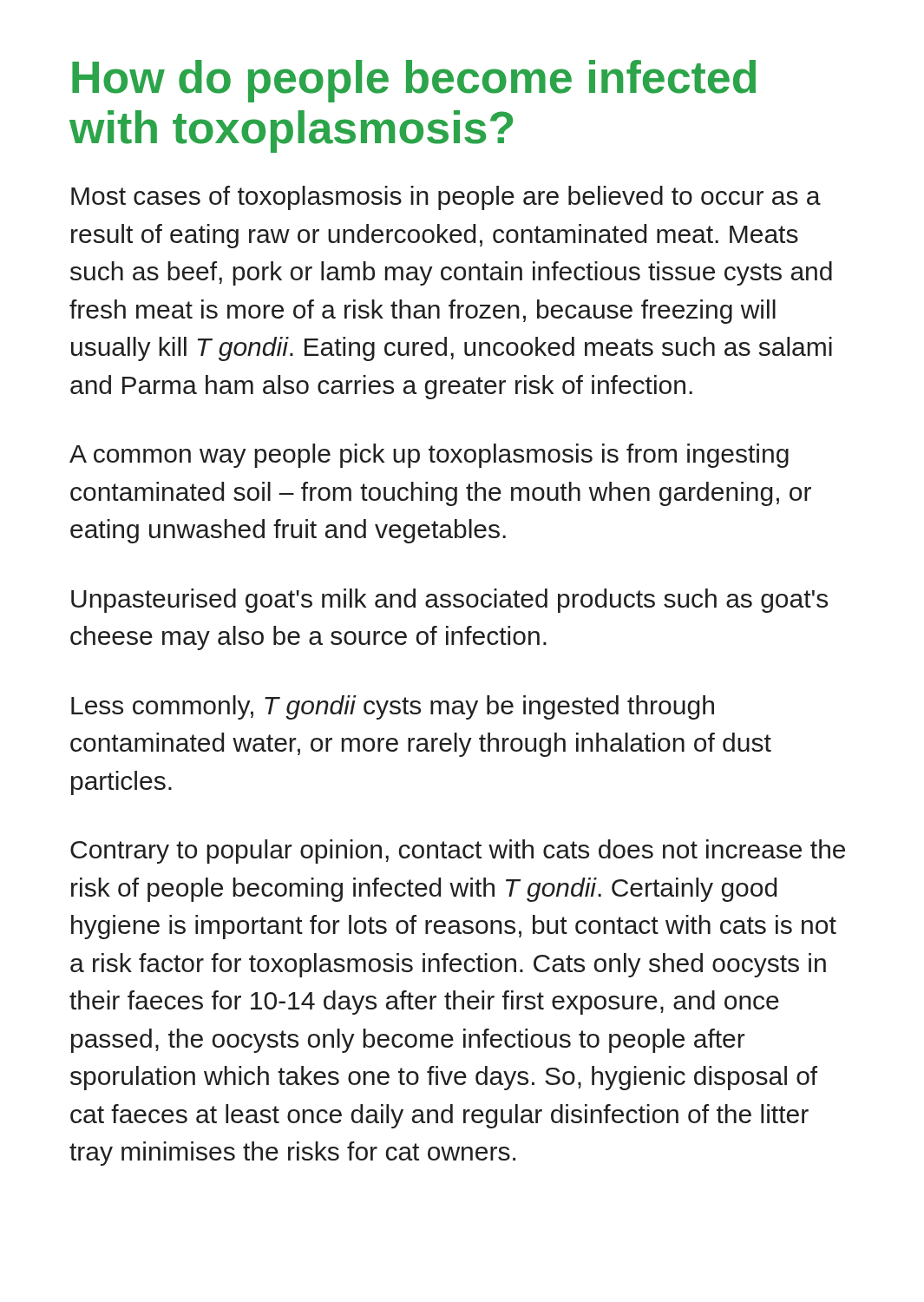924x1302 pixels.
Task: Locate the region starting "Less commonly, T gondii cysts may be"
Action: click(420, 743)
